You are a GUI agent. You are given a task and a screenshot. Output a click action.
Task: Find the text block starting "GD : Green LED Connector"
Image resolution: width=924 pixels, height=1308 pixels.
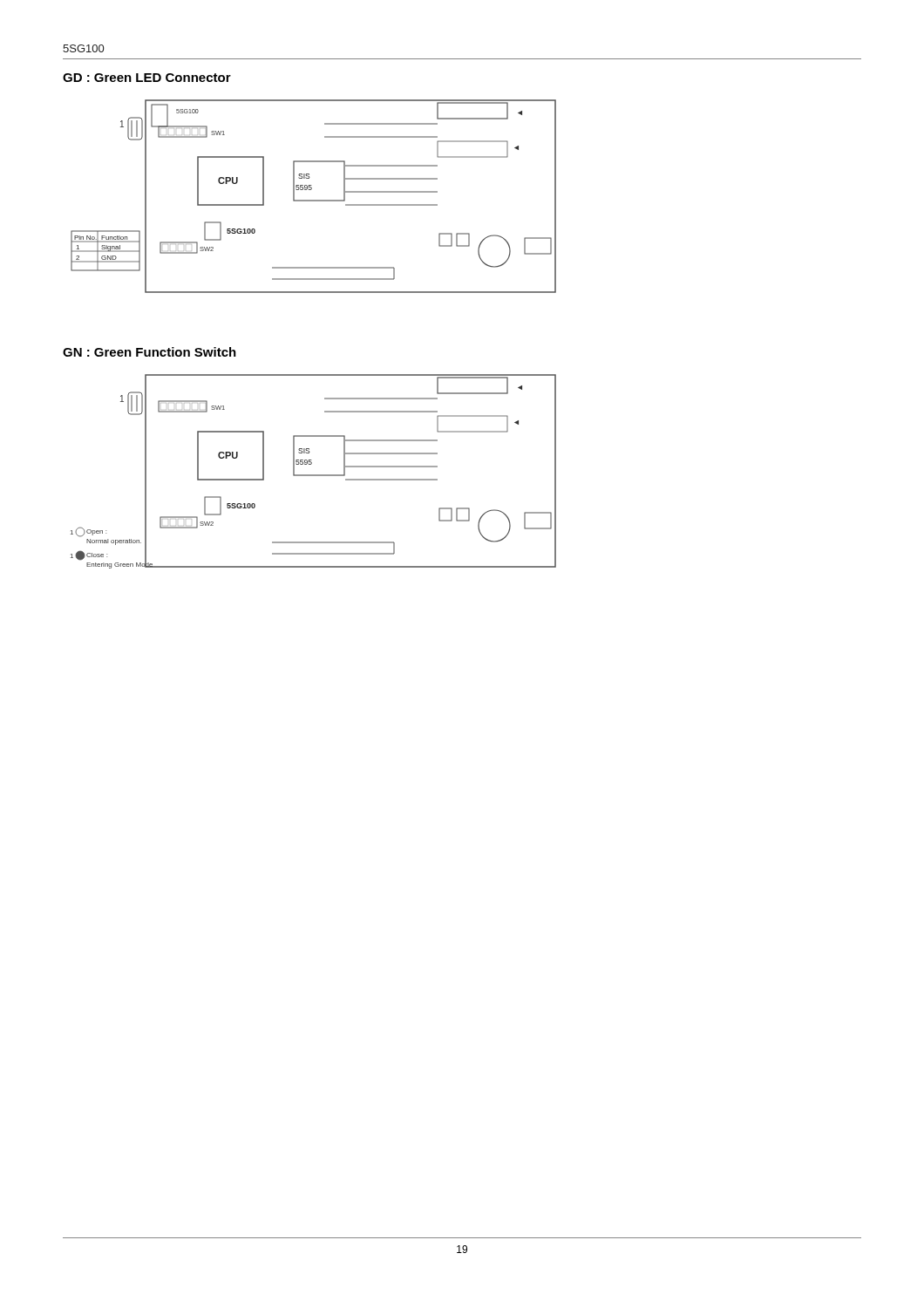147,77
